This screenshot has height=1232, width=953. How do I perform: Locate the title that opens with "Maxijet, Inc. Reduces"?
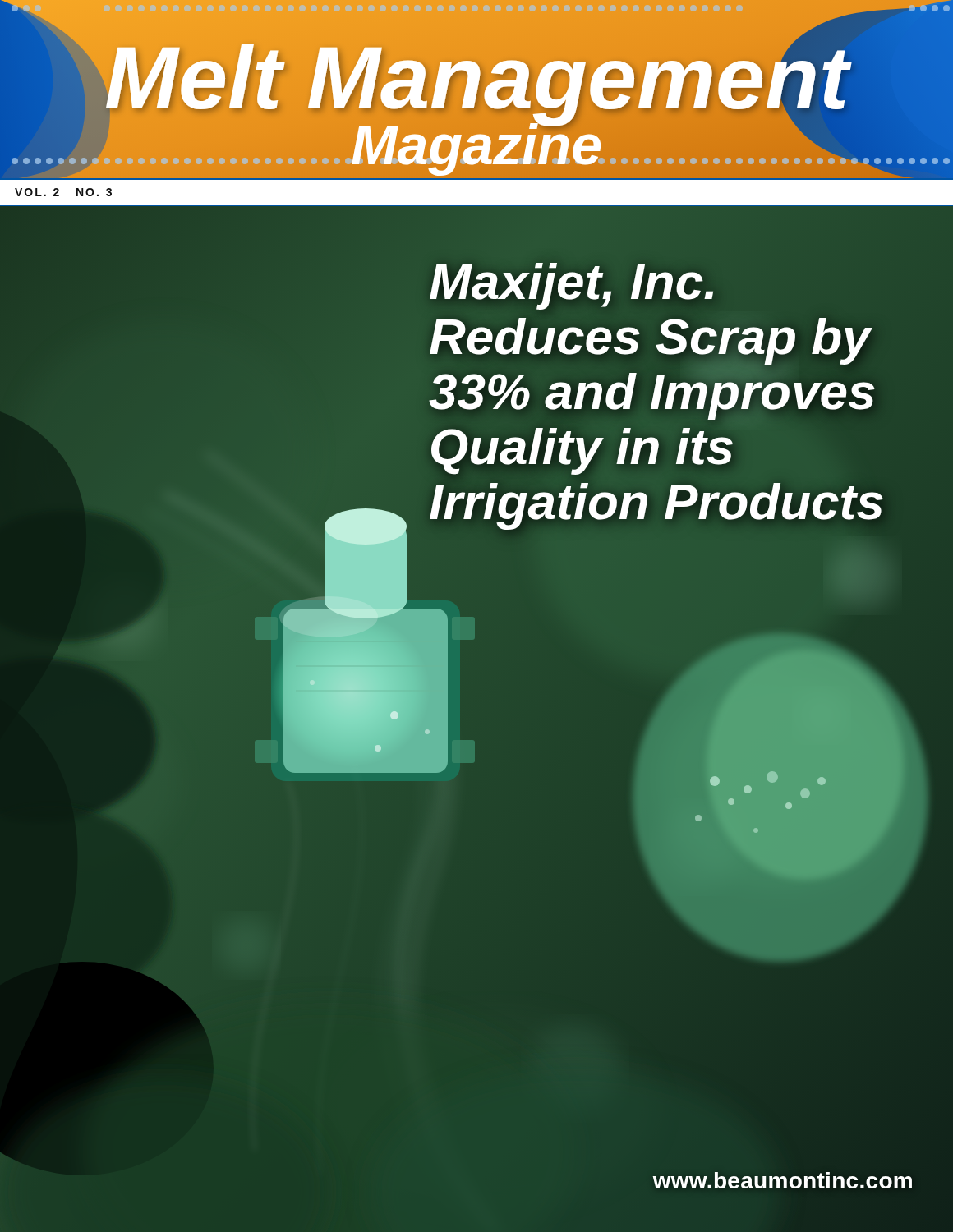point(675,392)
